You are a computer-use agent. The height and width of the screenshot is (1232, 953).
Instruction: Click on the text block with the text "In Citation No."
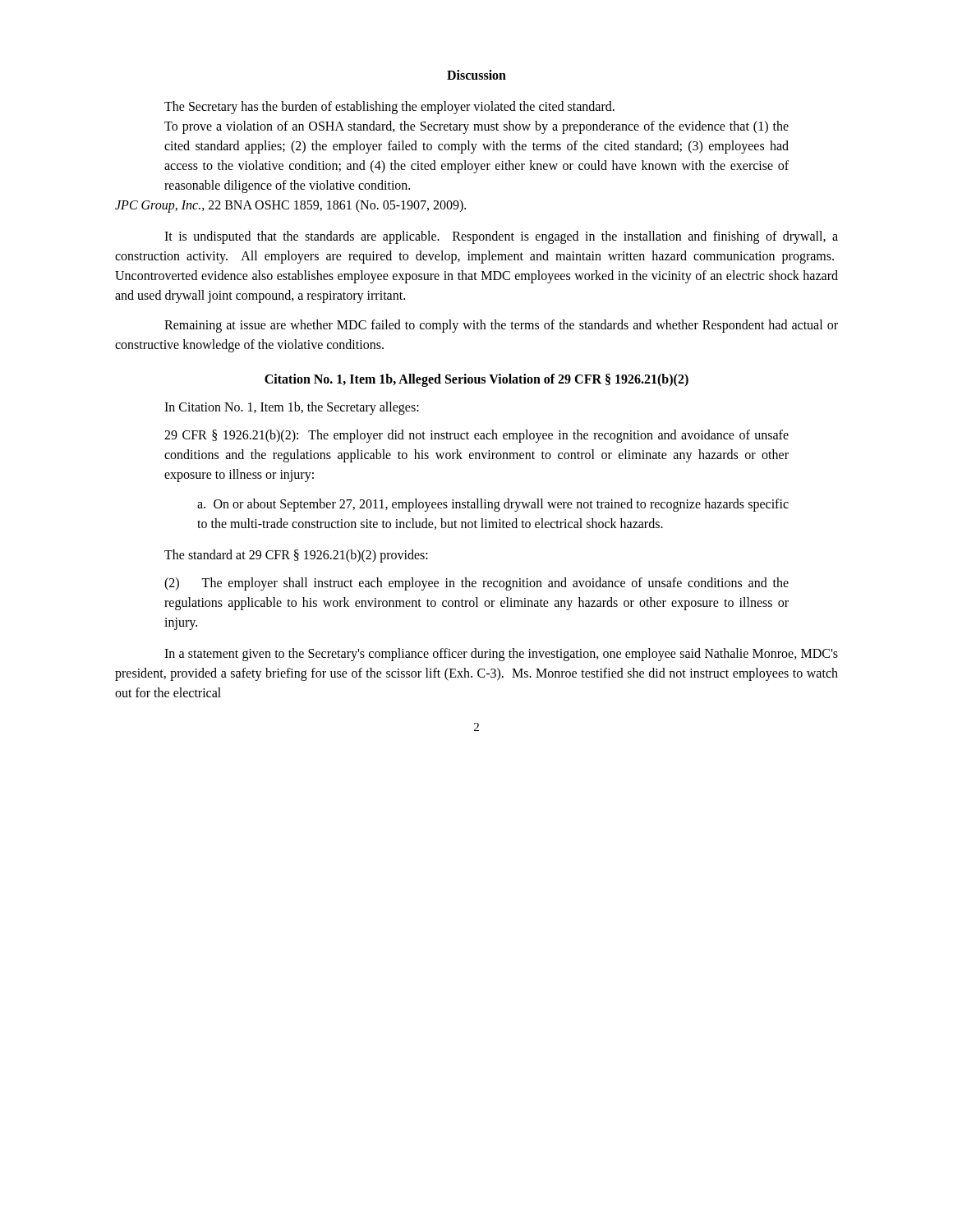[x=292, y=407]
